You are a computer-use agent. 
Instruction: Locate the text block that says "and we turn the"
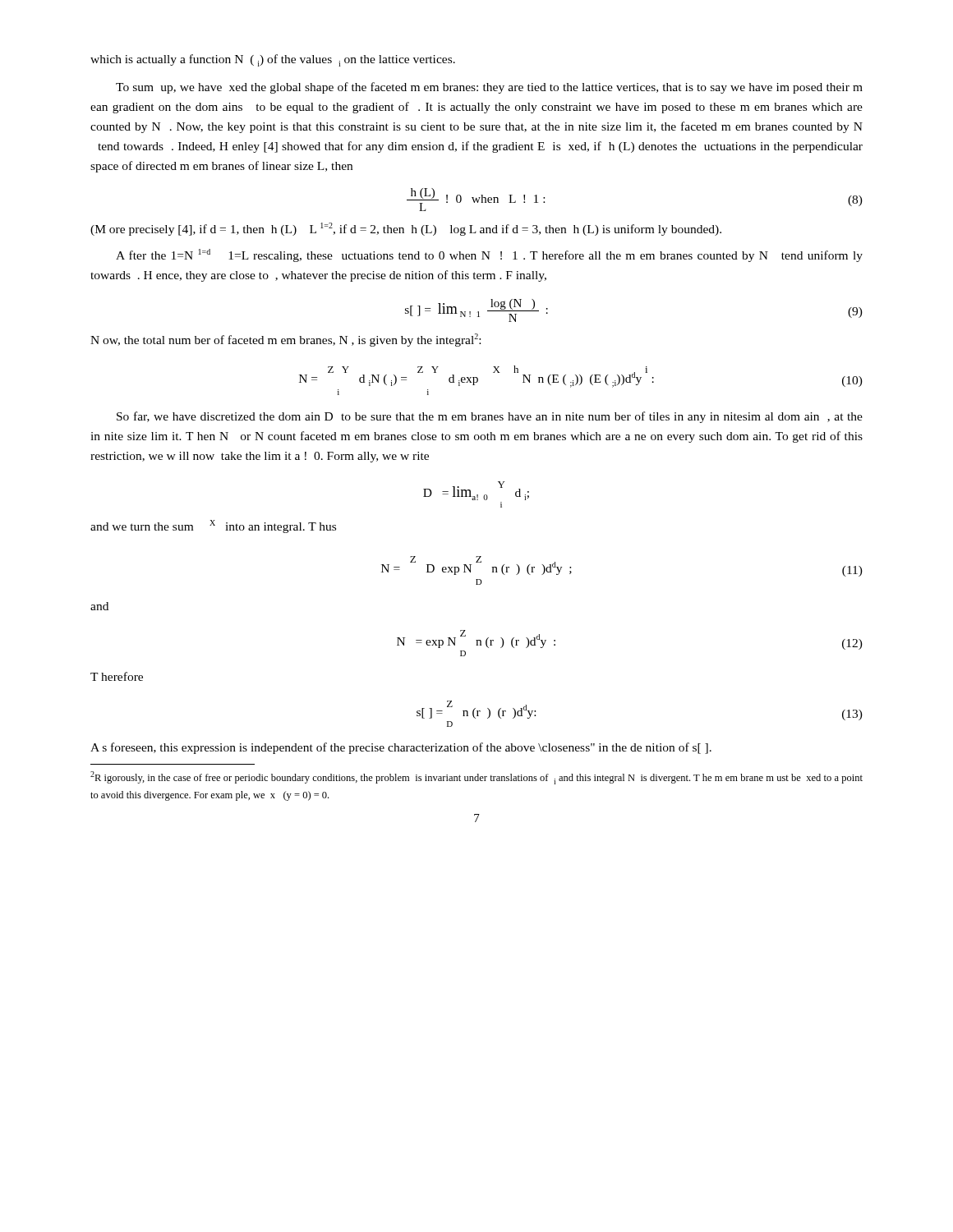tap(213, 526)
